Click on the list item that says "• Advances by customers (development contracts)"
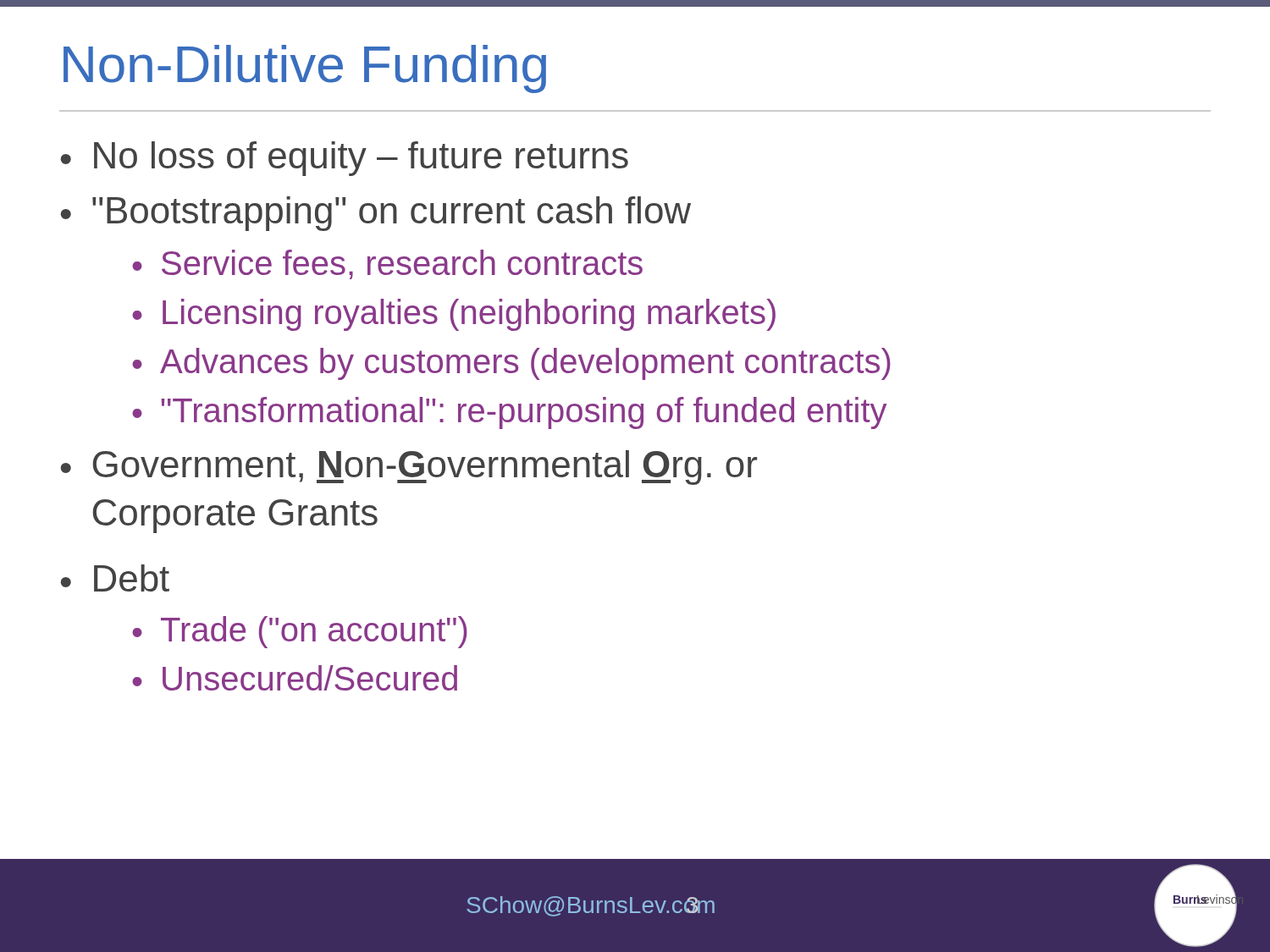Image resolution: width=1270 pixels, height=952 pixels. click(512, 363)
